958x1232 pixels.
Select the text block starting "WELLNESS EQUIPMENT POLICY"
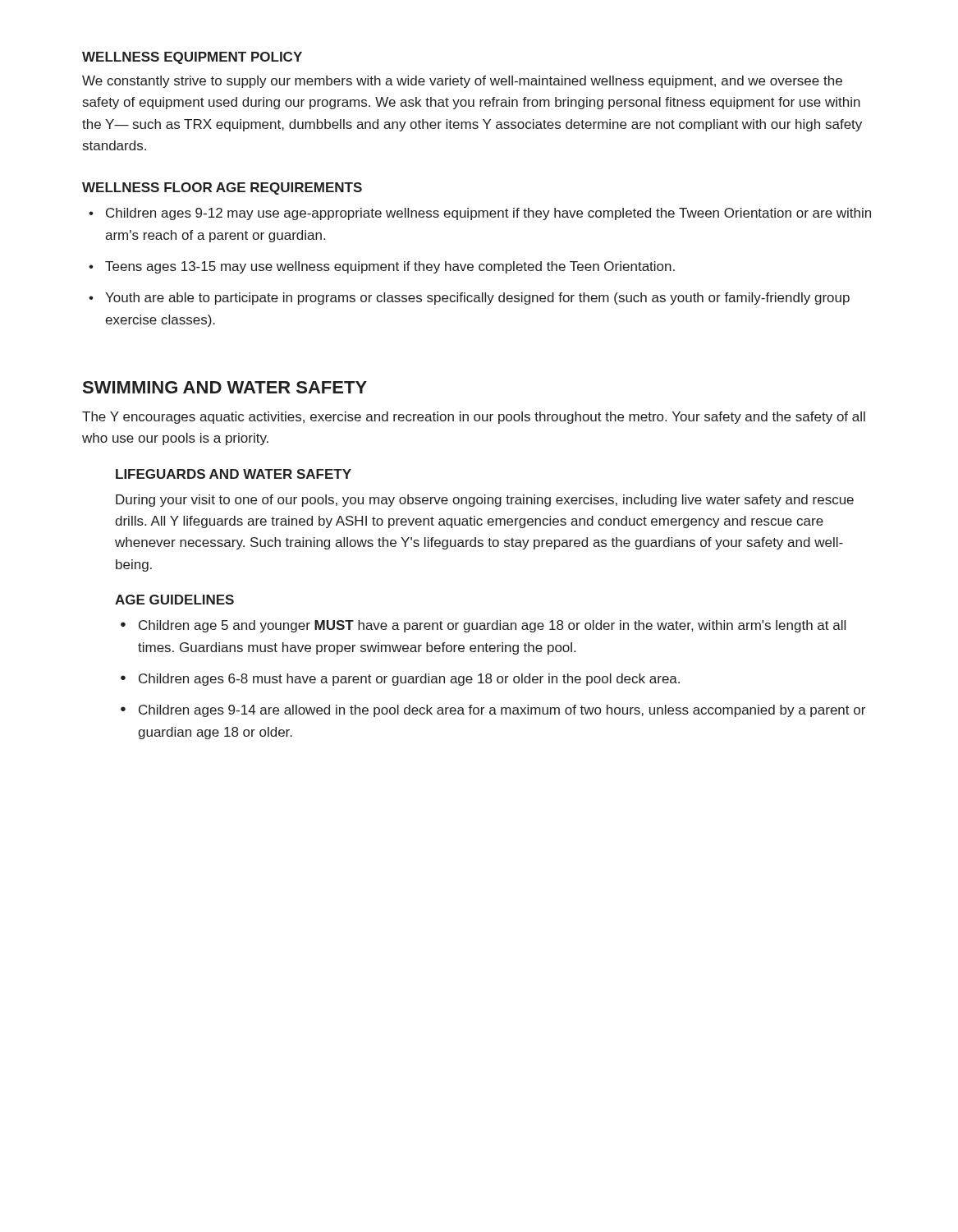pyautogui.click(x=192, y=57)
